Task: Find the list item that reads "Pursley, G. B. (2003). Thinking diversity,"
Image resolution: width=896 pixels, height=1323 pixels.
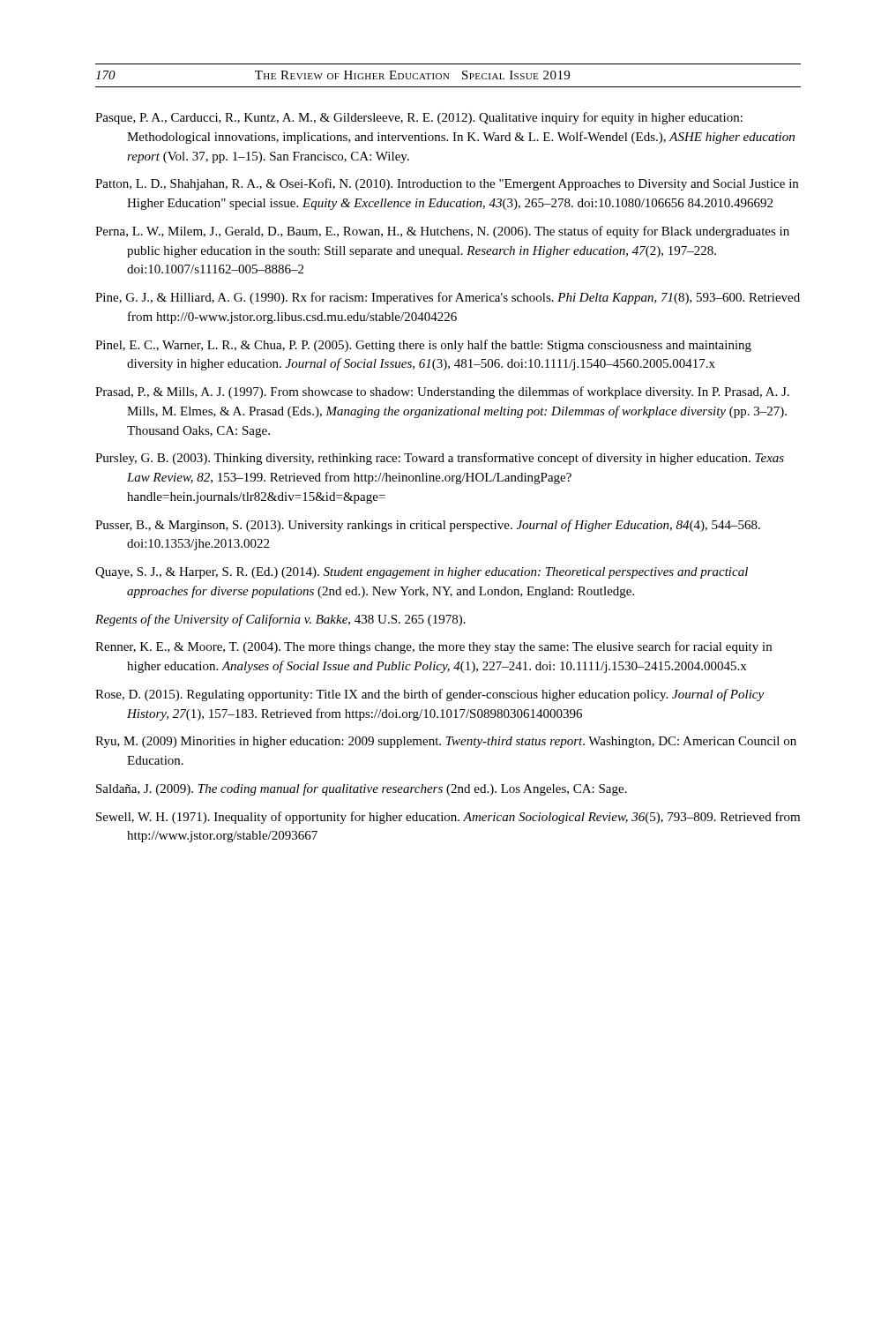Action: click(x=440, y=477)
